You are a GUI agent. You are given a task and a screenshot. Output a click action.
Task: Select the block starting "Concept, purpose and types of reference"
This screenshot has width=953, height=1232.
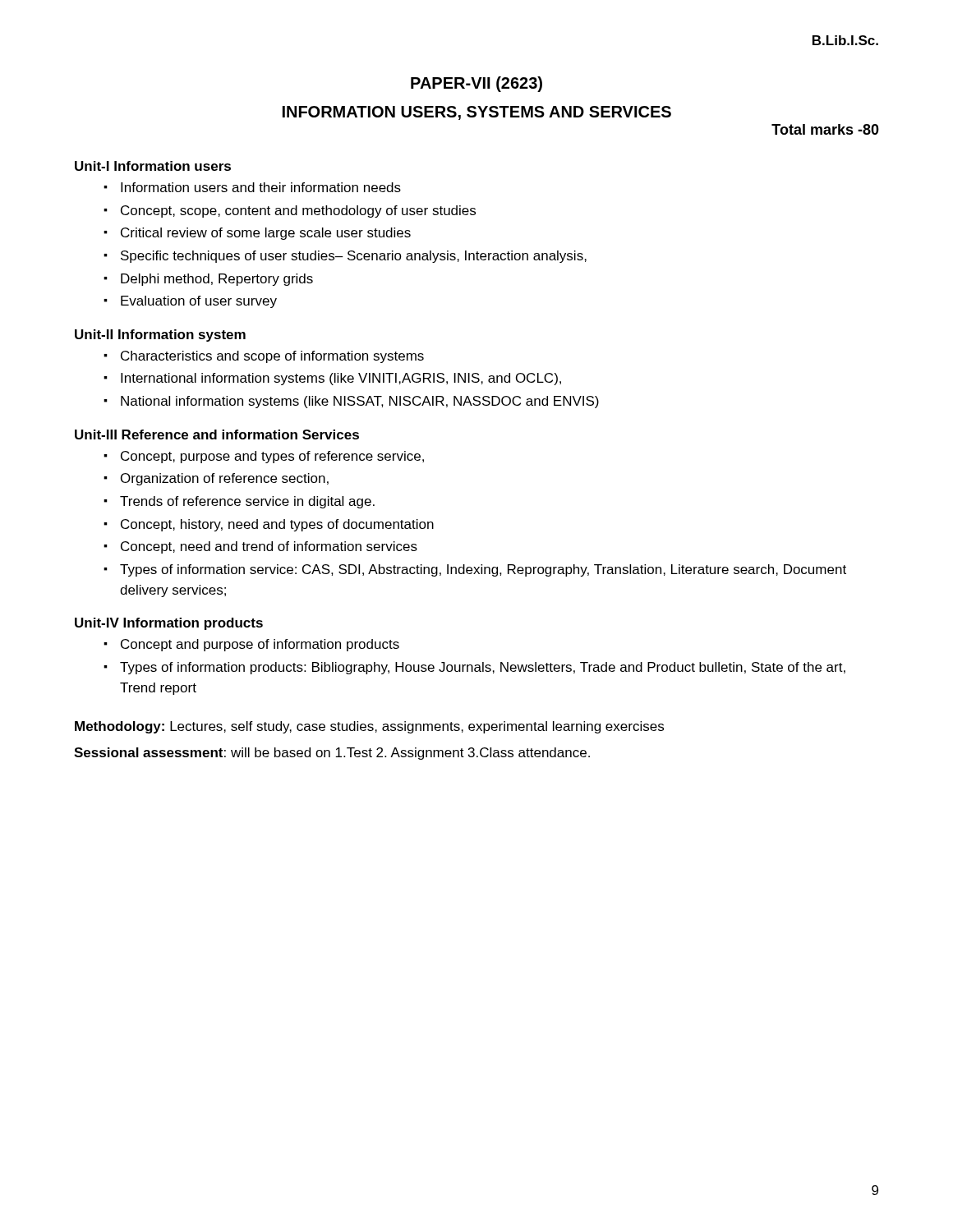tap(273, 456)
